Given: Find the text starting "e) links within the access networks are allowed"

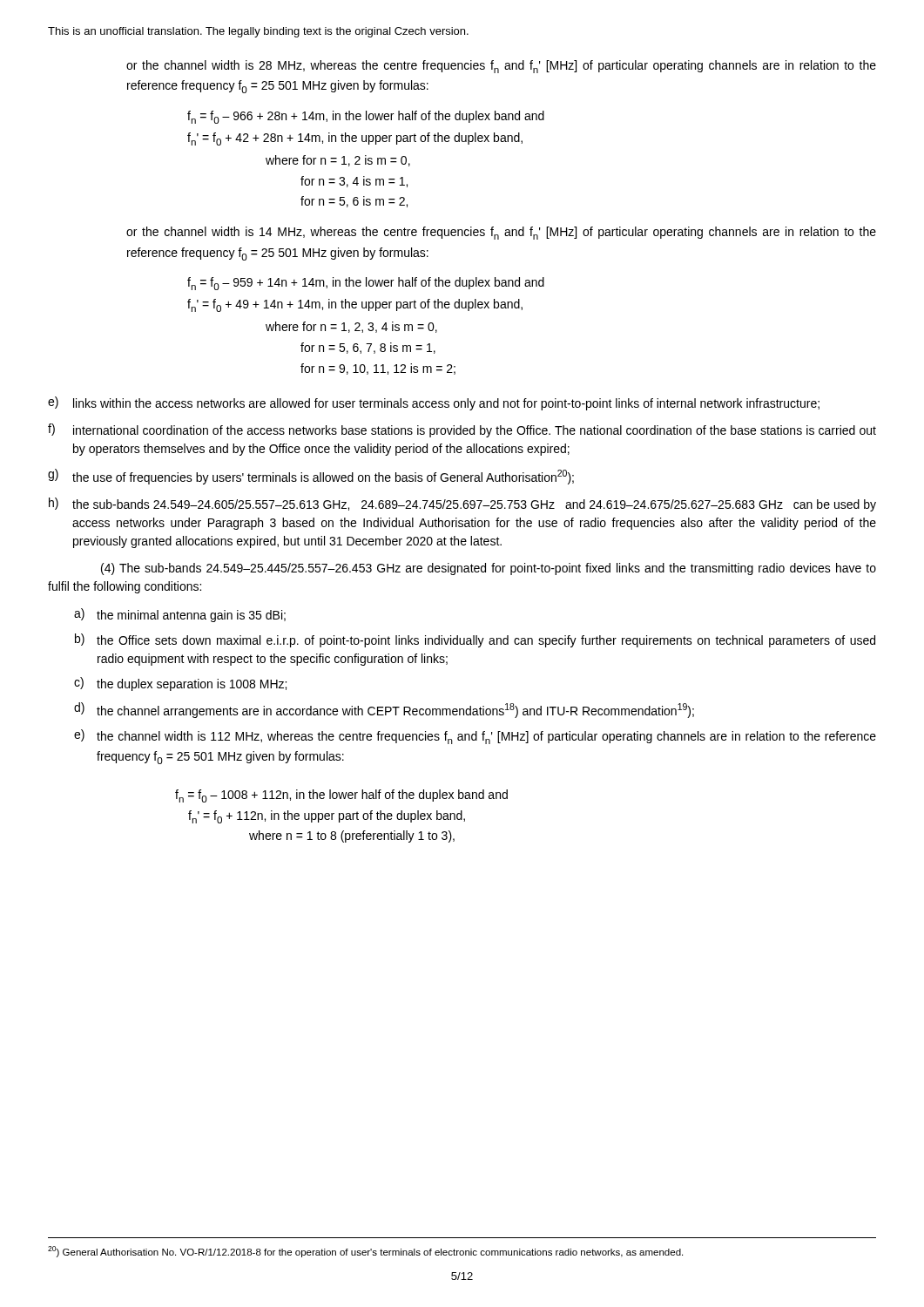Looking at the screenshot, I should (x=462, y=404).
